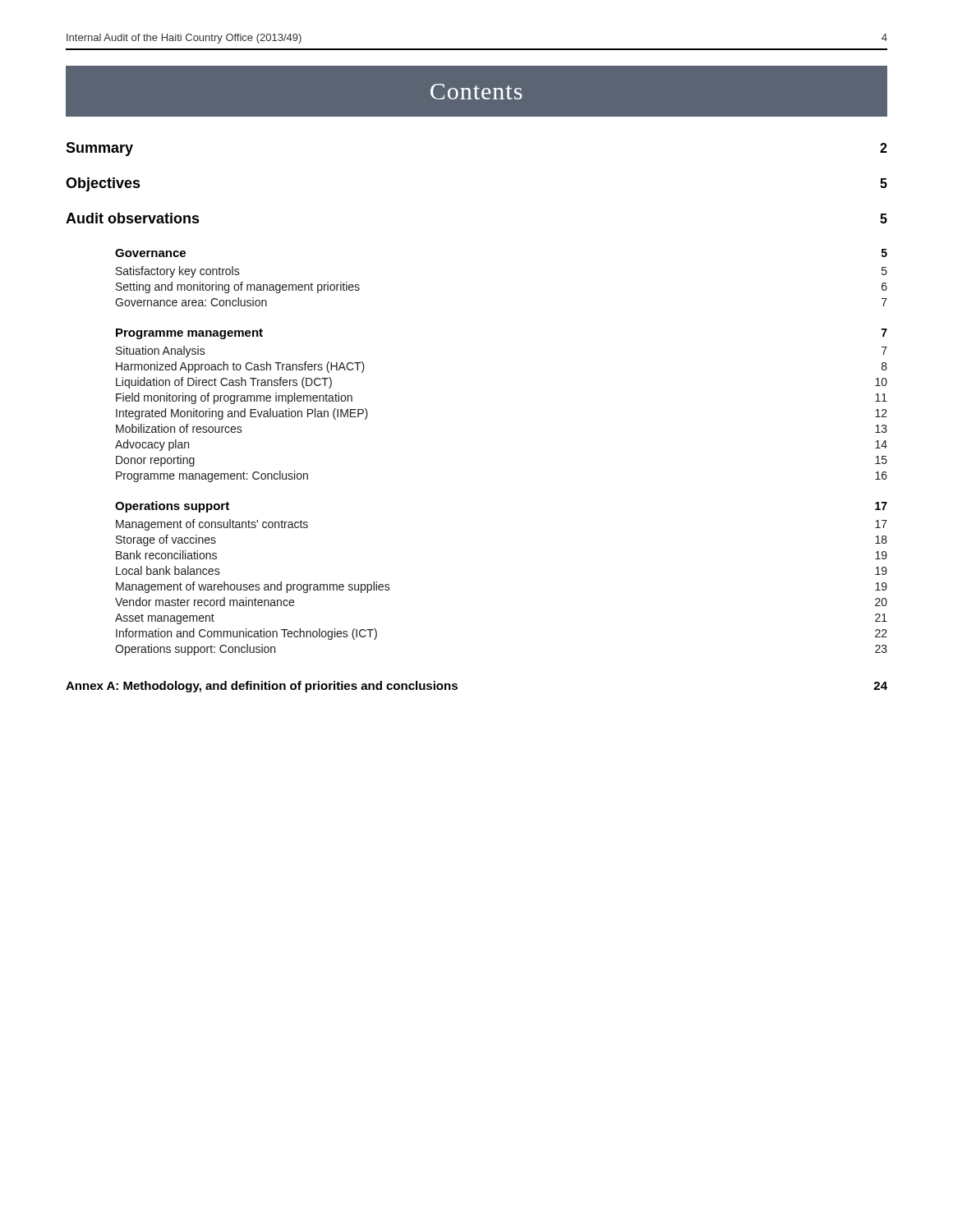Click where it says "Satisfactory key controls 5"
The image size is (953, 1232).
pyautogui.click(x=184, y=271)
